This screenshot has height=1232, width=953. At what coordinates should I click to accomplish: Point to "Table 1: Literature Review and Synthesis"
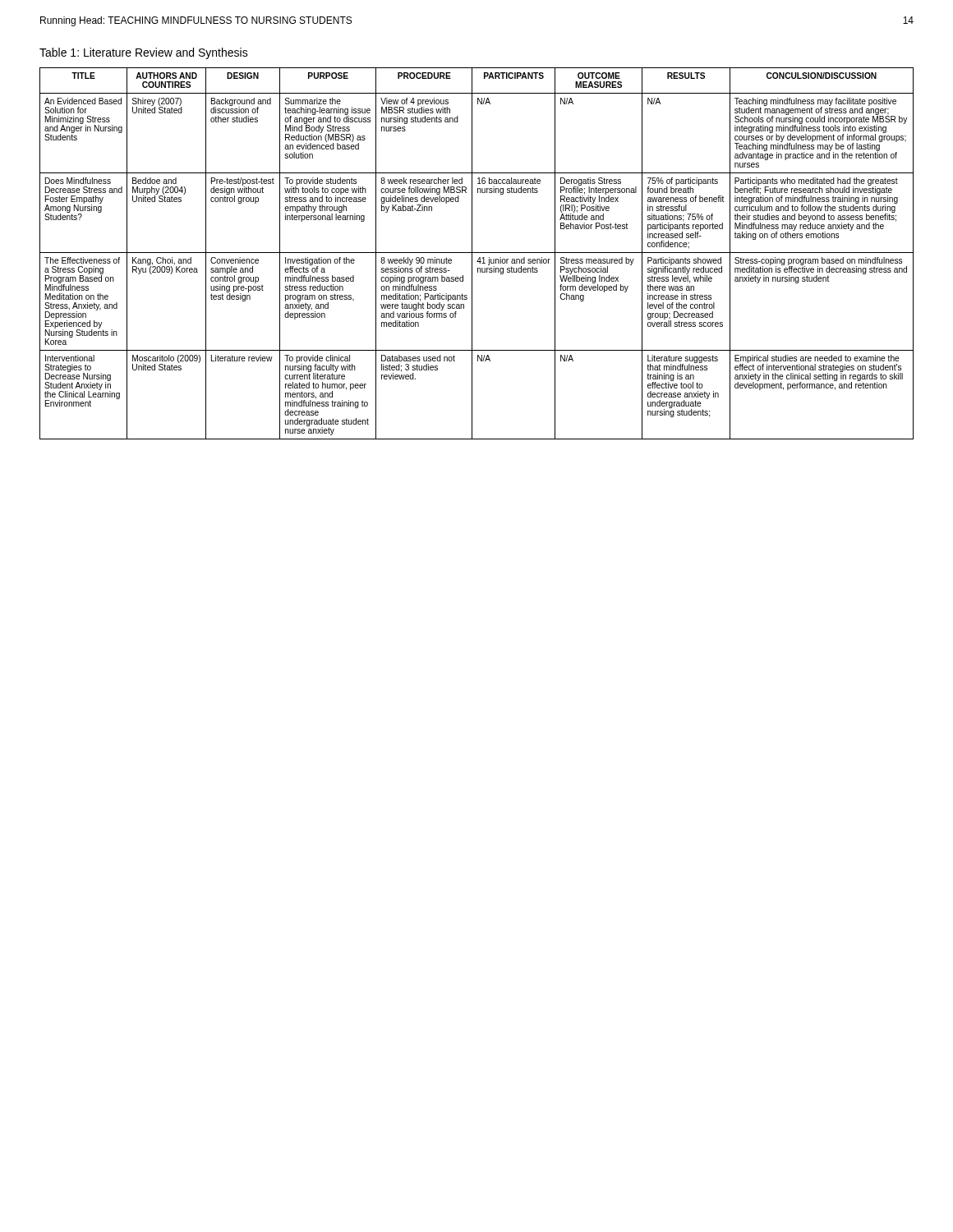point(144,53)
